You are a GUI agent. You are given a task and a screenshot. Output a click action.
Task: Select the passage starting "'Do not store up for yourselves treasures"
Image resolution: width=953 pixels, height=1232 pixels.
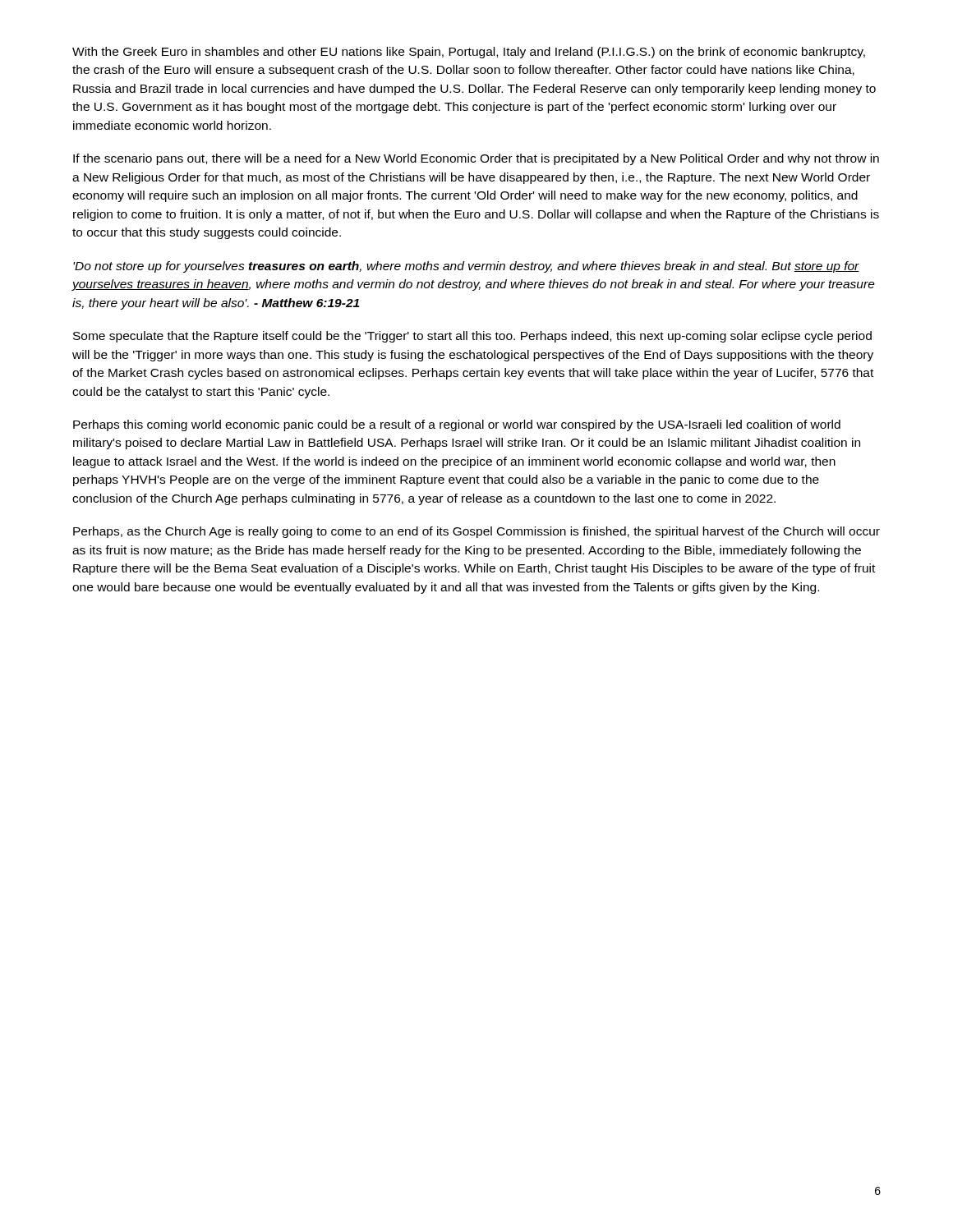coord(474,284)
